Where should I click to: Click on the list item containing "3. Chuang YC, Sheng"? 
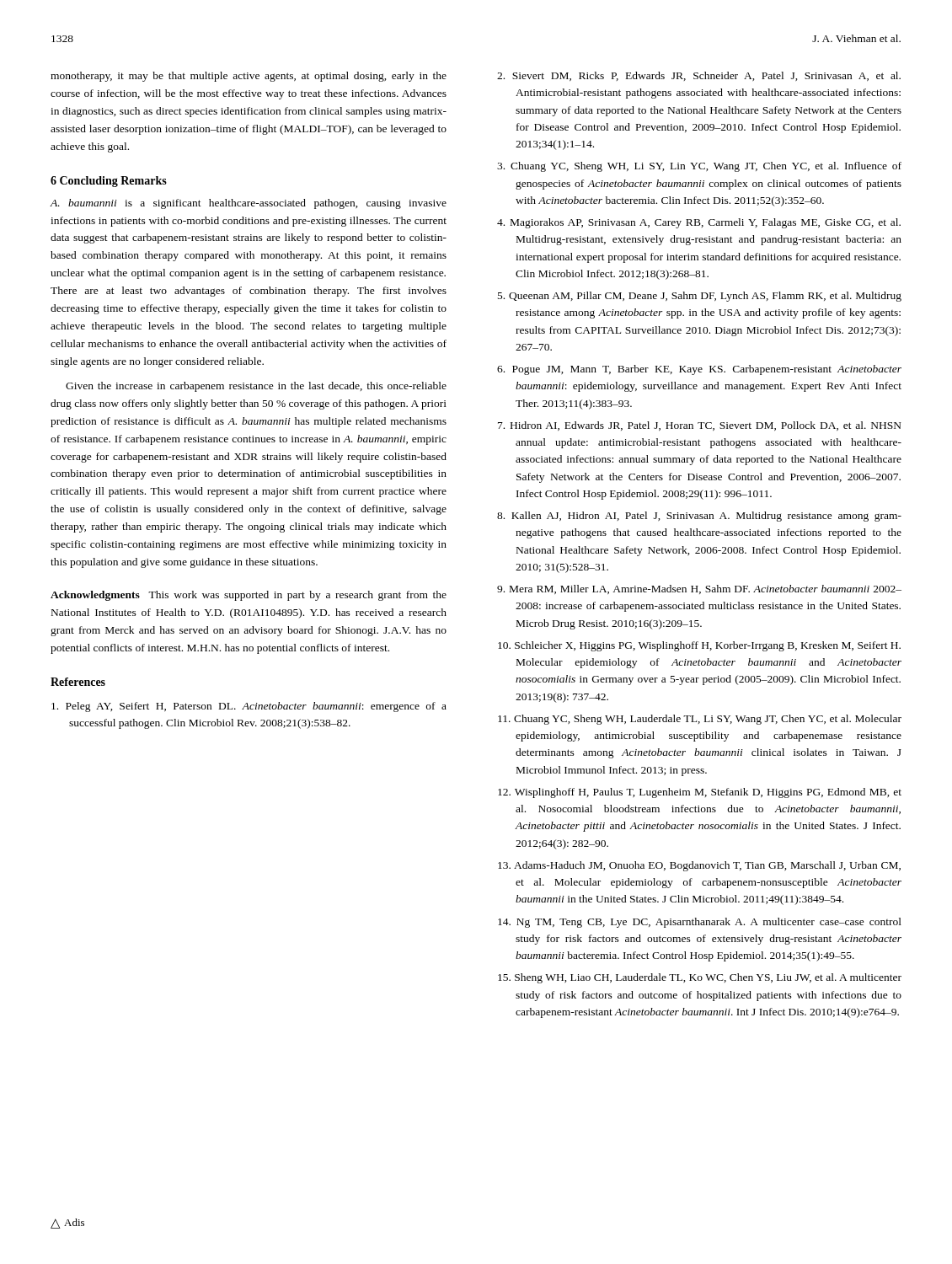(x=699, y=183)
